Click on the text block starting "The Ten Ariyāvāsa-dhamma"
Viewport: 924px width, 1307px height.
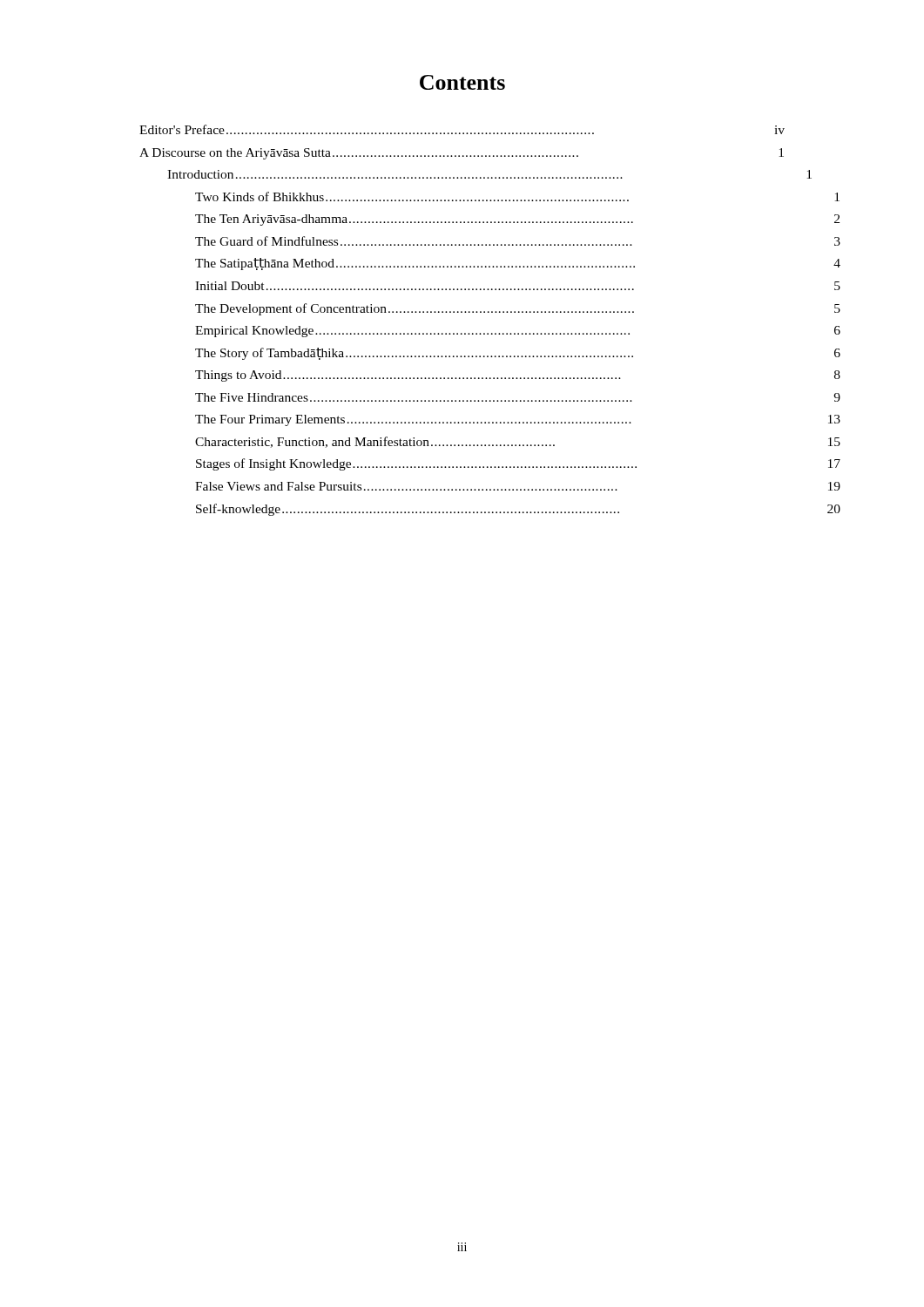pos(518,219)
